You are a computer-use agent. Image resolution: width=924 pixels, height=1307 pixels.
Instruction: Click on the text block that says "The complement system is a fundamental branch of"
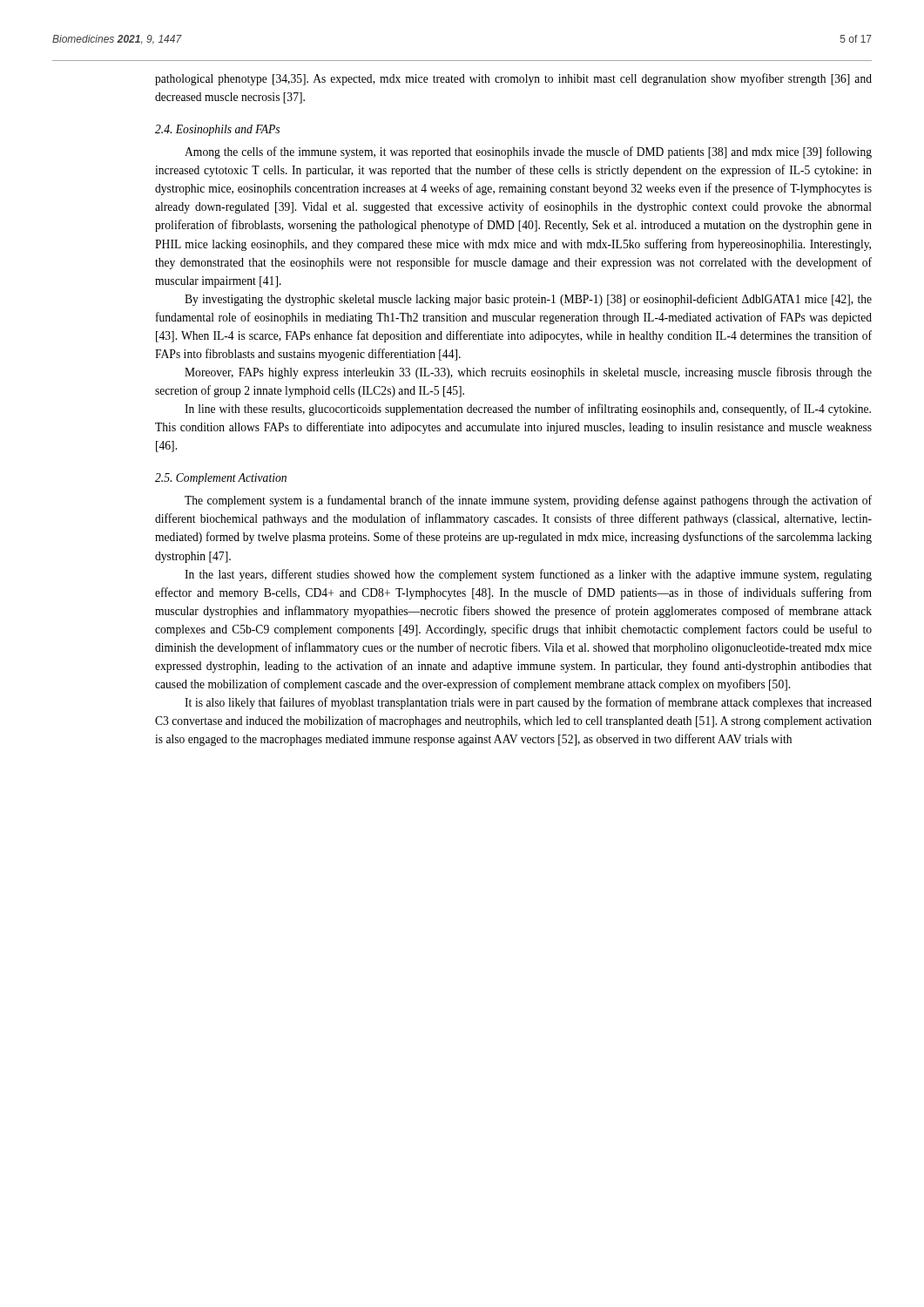pyautogui.click(x=513, y=620)
